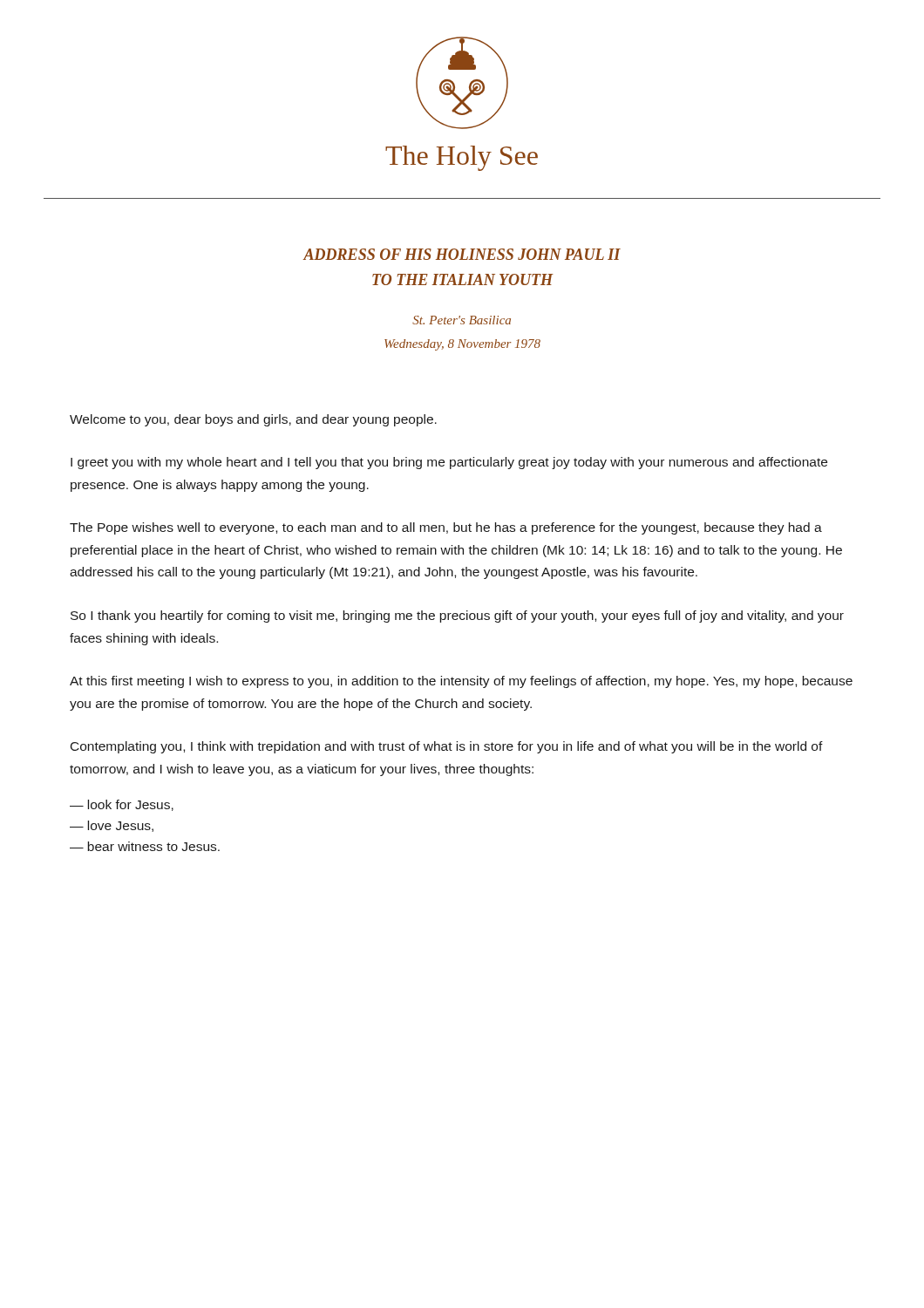924x1308 pixels.
Task: Find the section header that reads "ADDRESS OF HIS HOLINESS JOHN PAUL IITO"
Action: pos(462,267)
